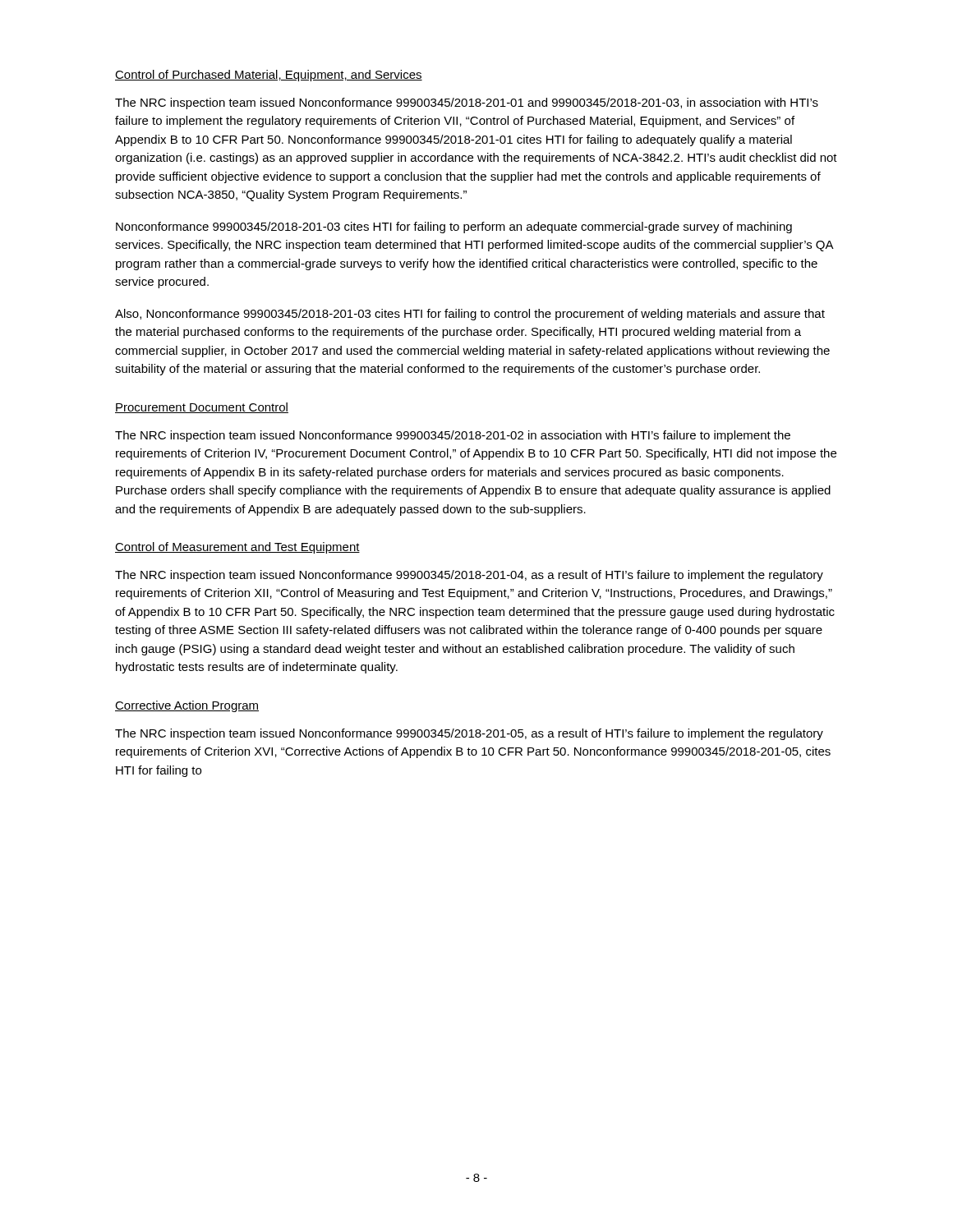Click on the section header containing "Procurement Document Control"
The image size is (953, 1232).
202,407
